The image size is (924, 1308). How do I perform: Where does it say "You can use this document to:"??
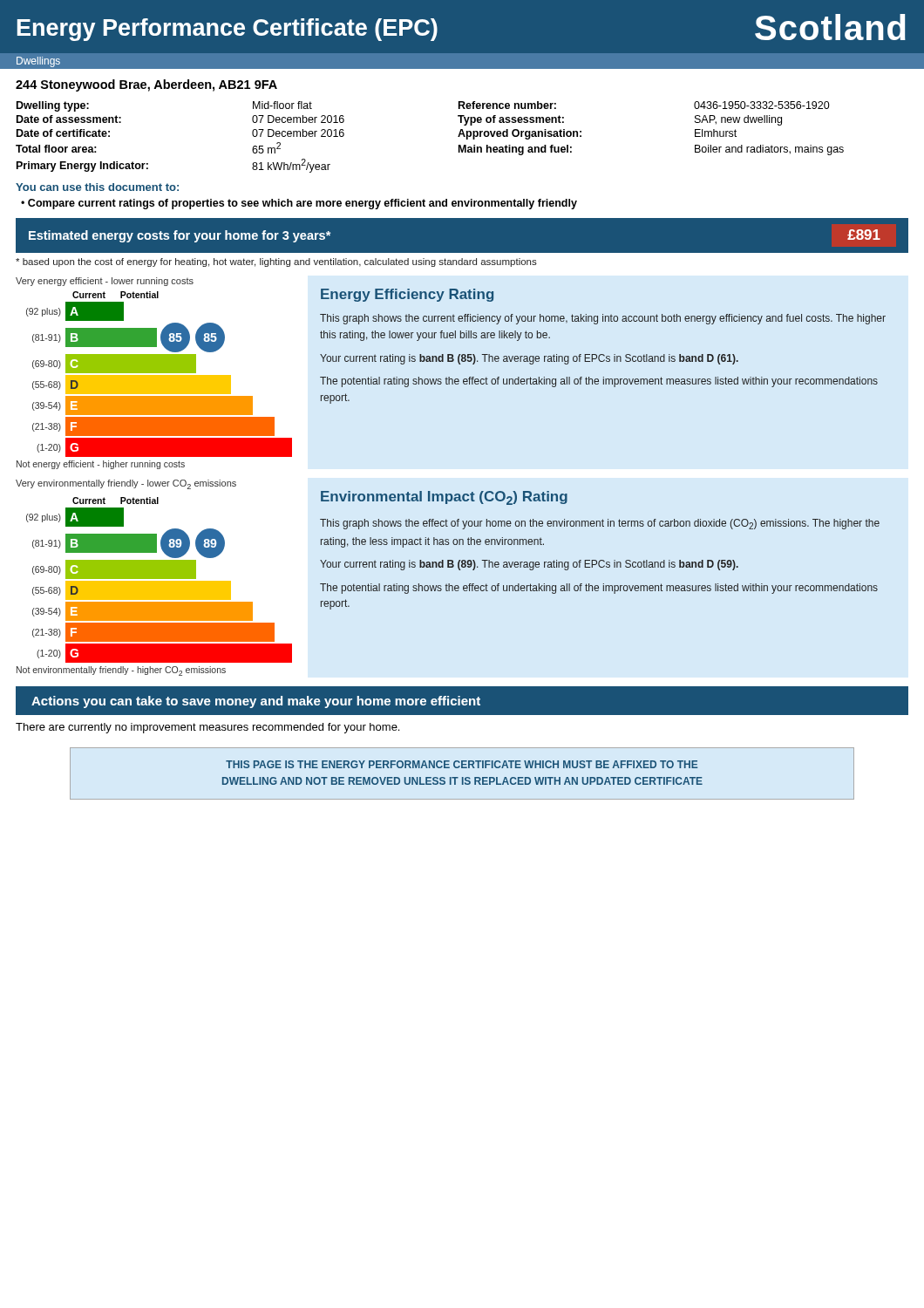pyautogui.click(x=98, y=187)
